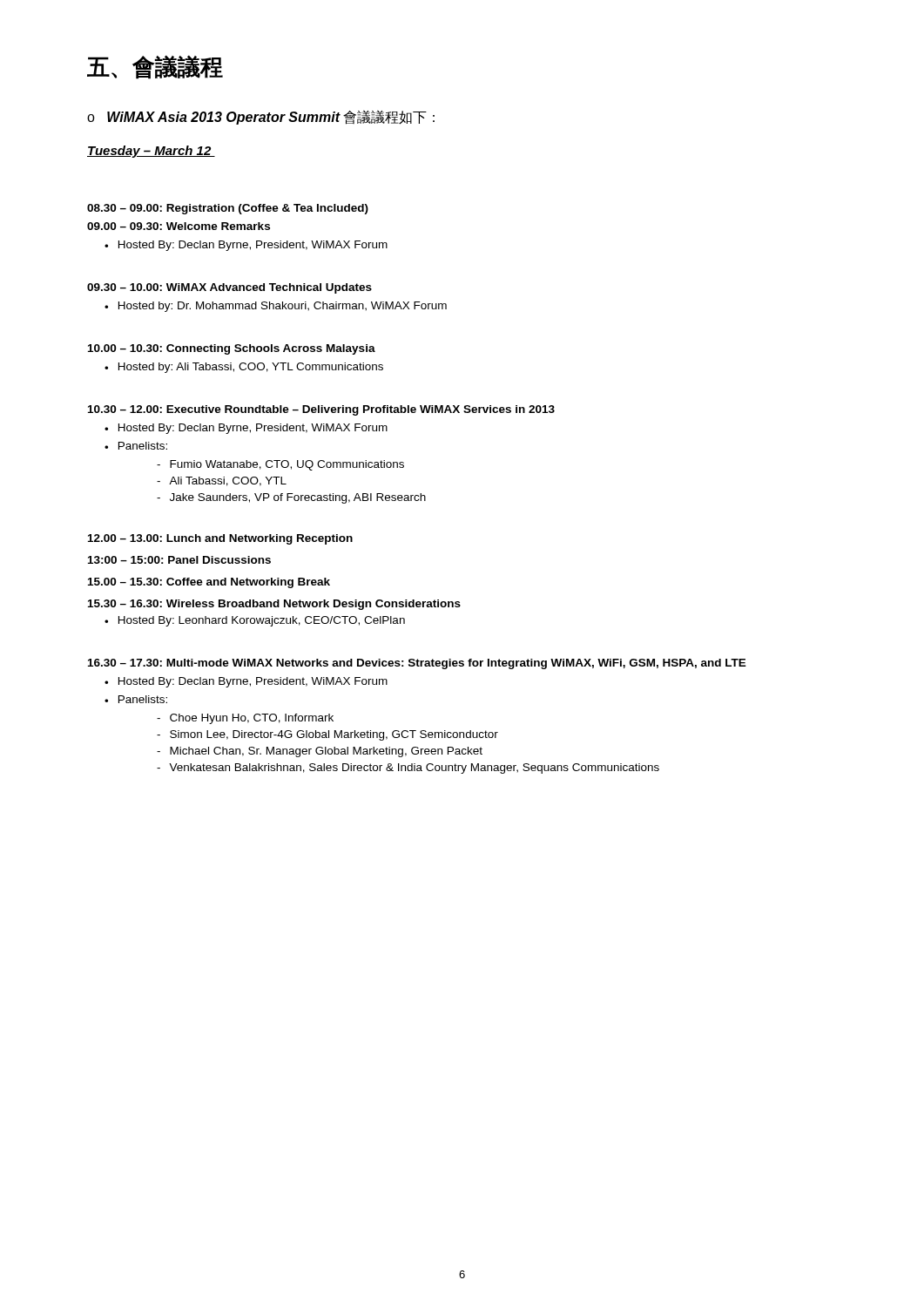Select the list item containing "- Venkatesan Balakrishnan, Sales"

[497, 767]
